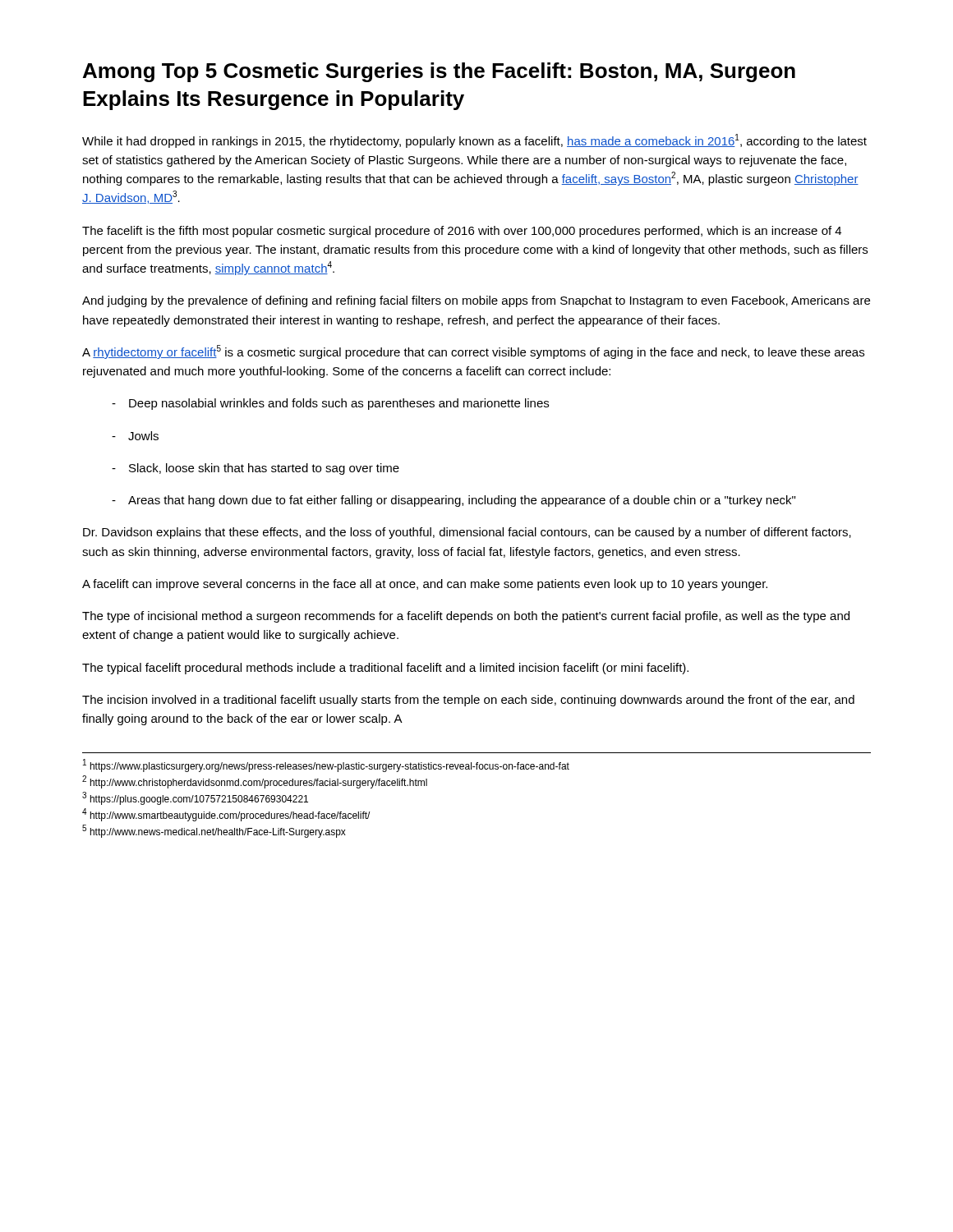The image size is (953, 1232).
Task: Click on the element starting "The incision involved in"
Action: tap(476, 709)
